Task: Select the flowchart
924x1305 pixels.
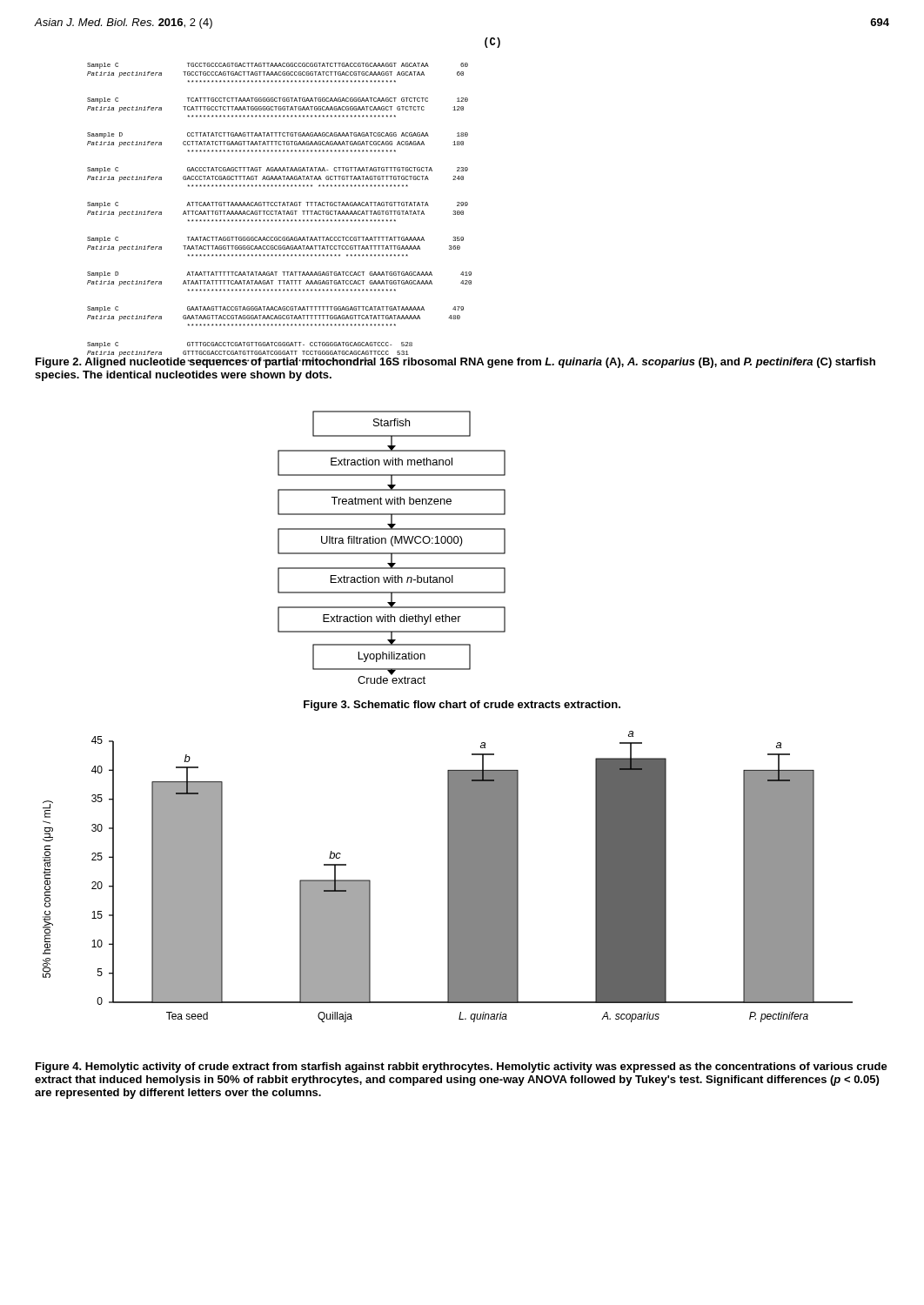Action: 391,547
